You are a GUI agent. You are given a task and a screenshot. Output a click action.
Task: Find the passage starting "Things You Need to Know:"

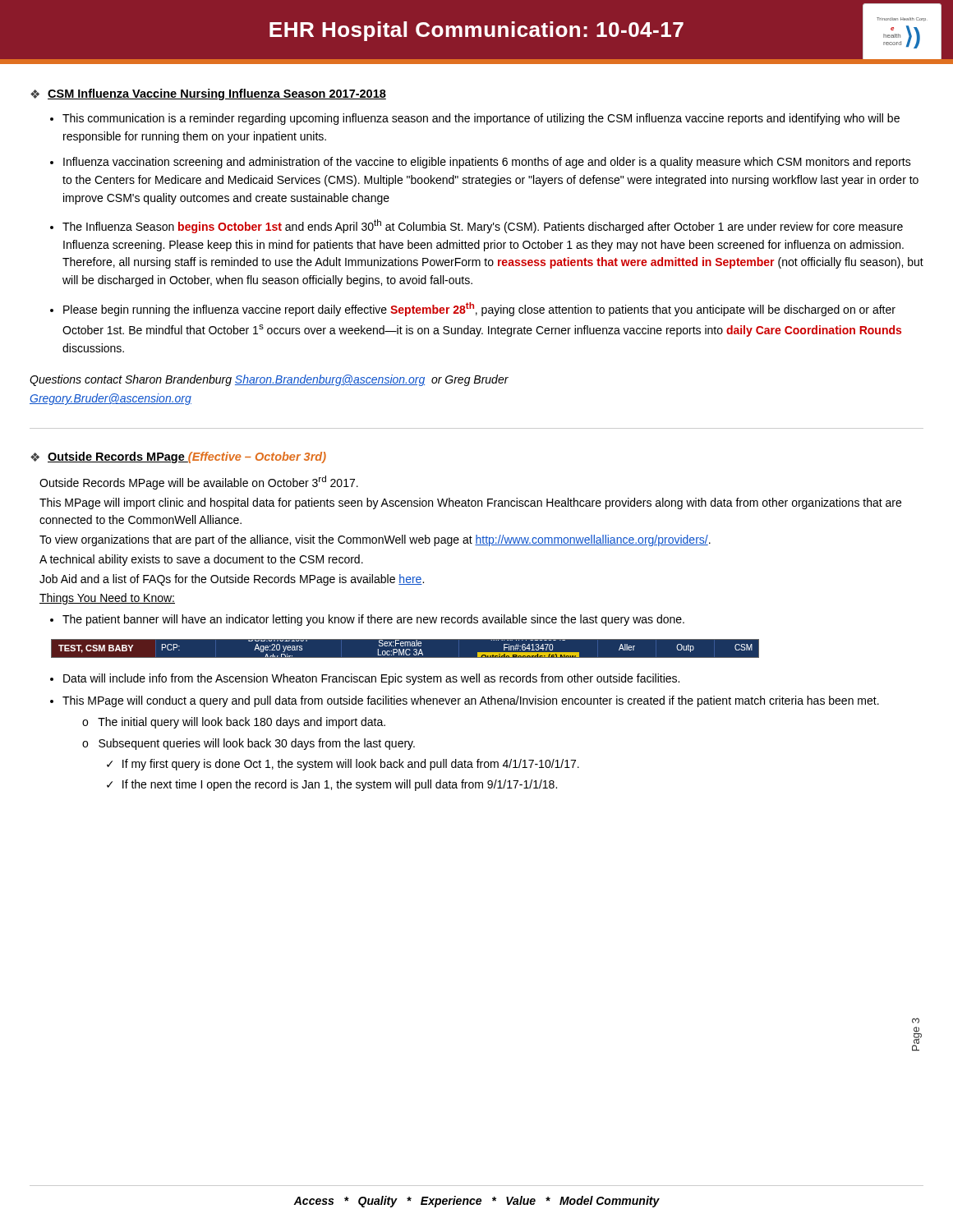pyautogui.click(x=107, y=598)
